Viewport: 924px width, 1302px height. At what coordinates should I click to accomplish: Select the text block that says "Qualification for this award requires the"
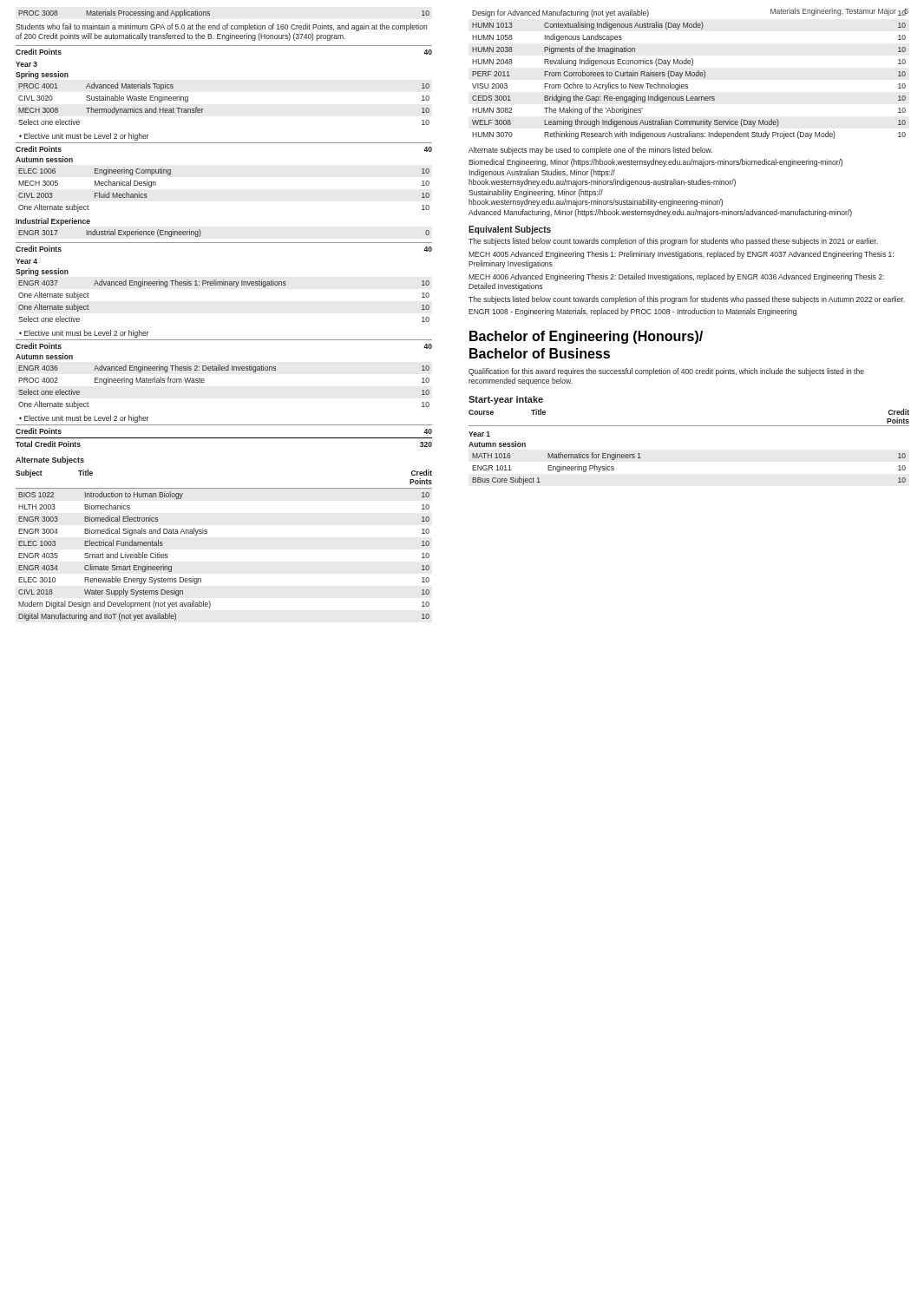pos(666,376)
